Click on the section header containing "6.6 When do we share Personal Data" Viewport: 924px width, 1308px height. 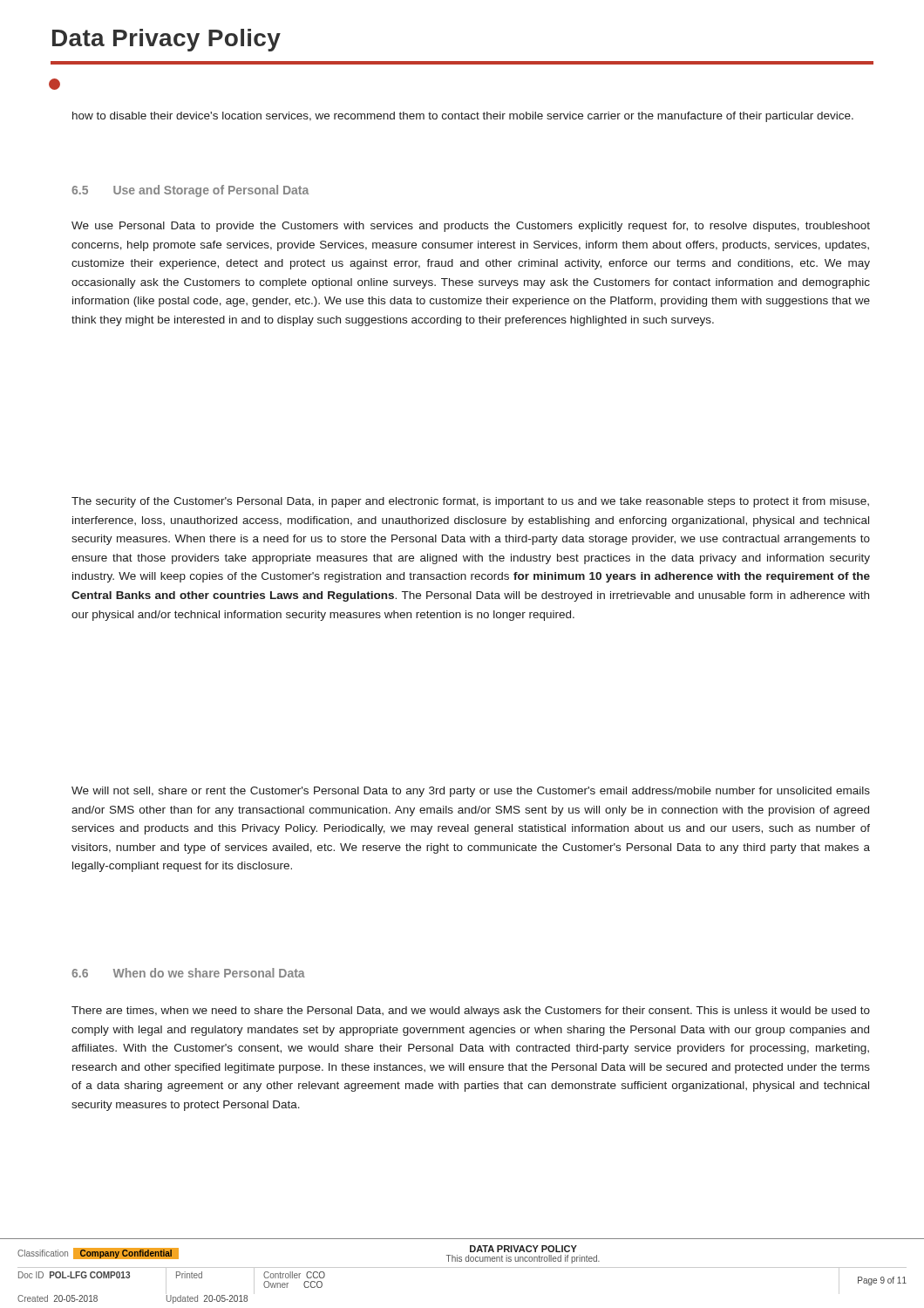188,973
